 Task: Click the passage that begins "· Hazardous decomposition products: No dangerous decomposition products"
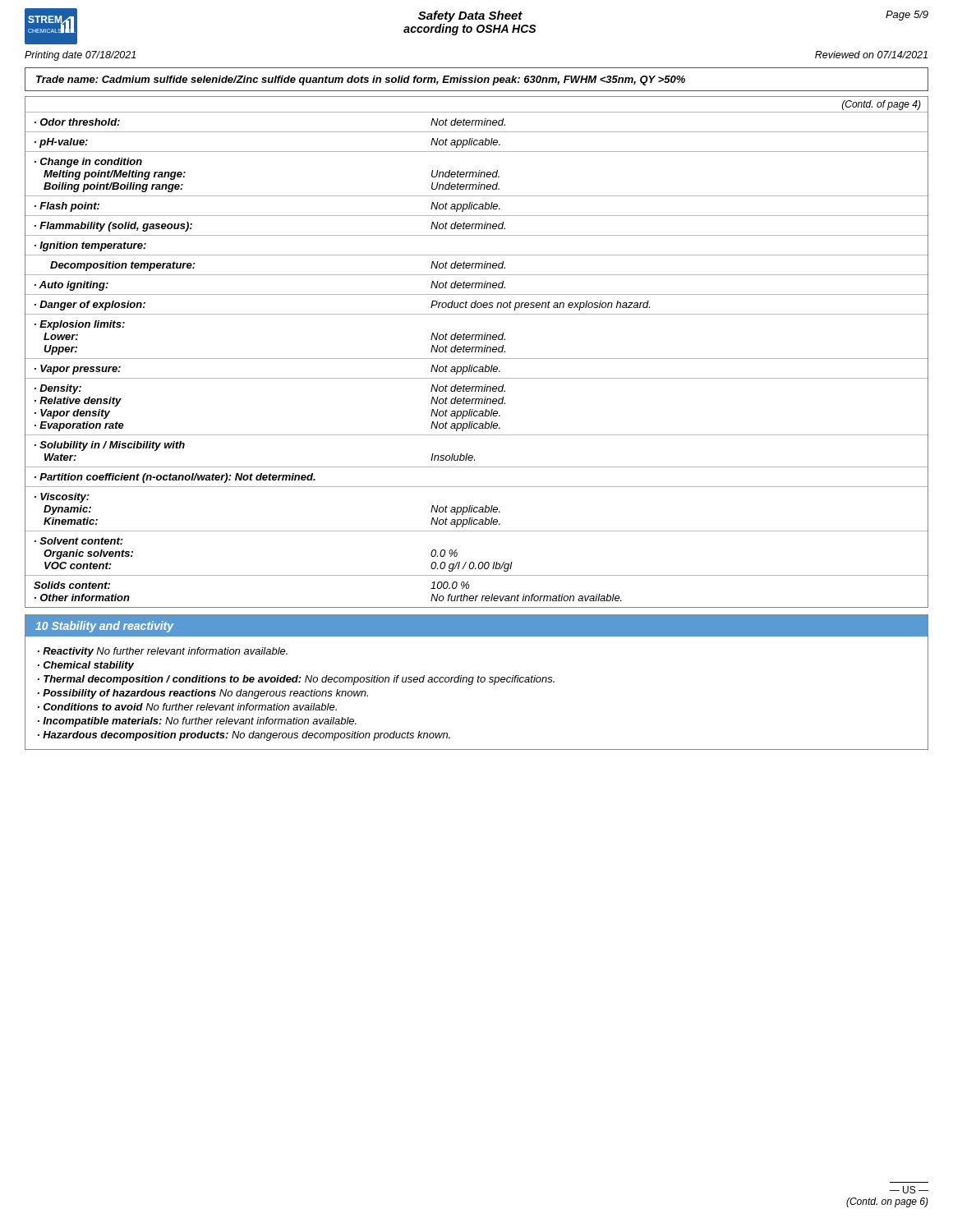244,735
